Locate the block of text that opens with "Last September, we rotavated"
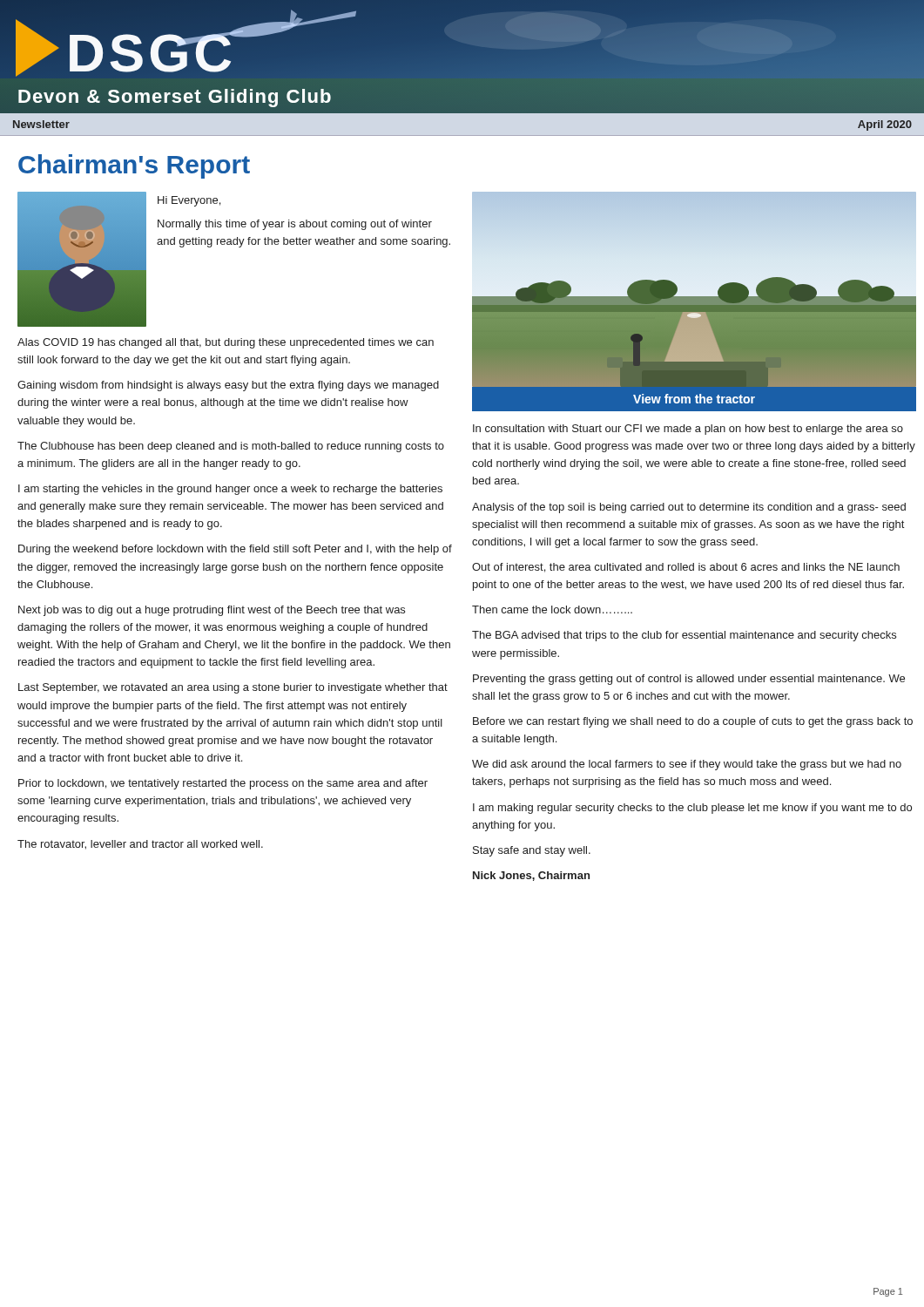924x1307 pixels. pyautogui.click(x=232, y=722)
